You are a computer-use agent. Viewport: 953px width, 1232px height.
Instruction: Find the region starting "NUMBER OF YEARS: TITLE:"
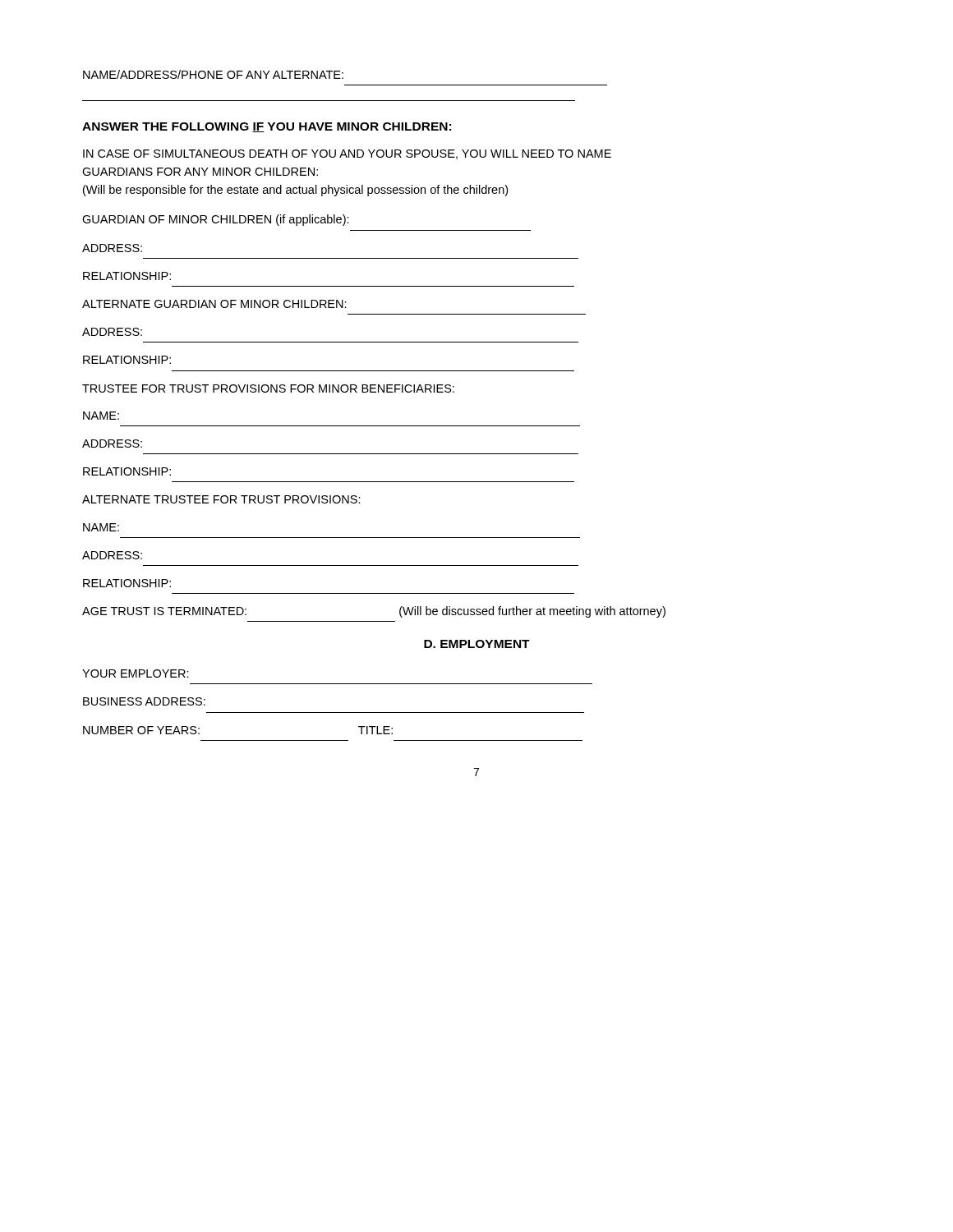332,731
